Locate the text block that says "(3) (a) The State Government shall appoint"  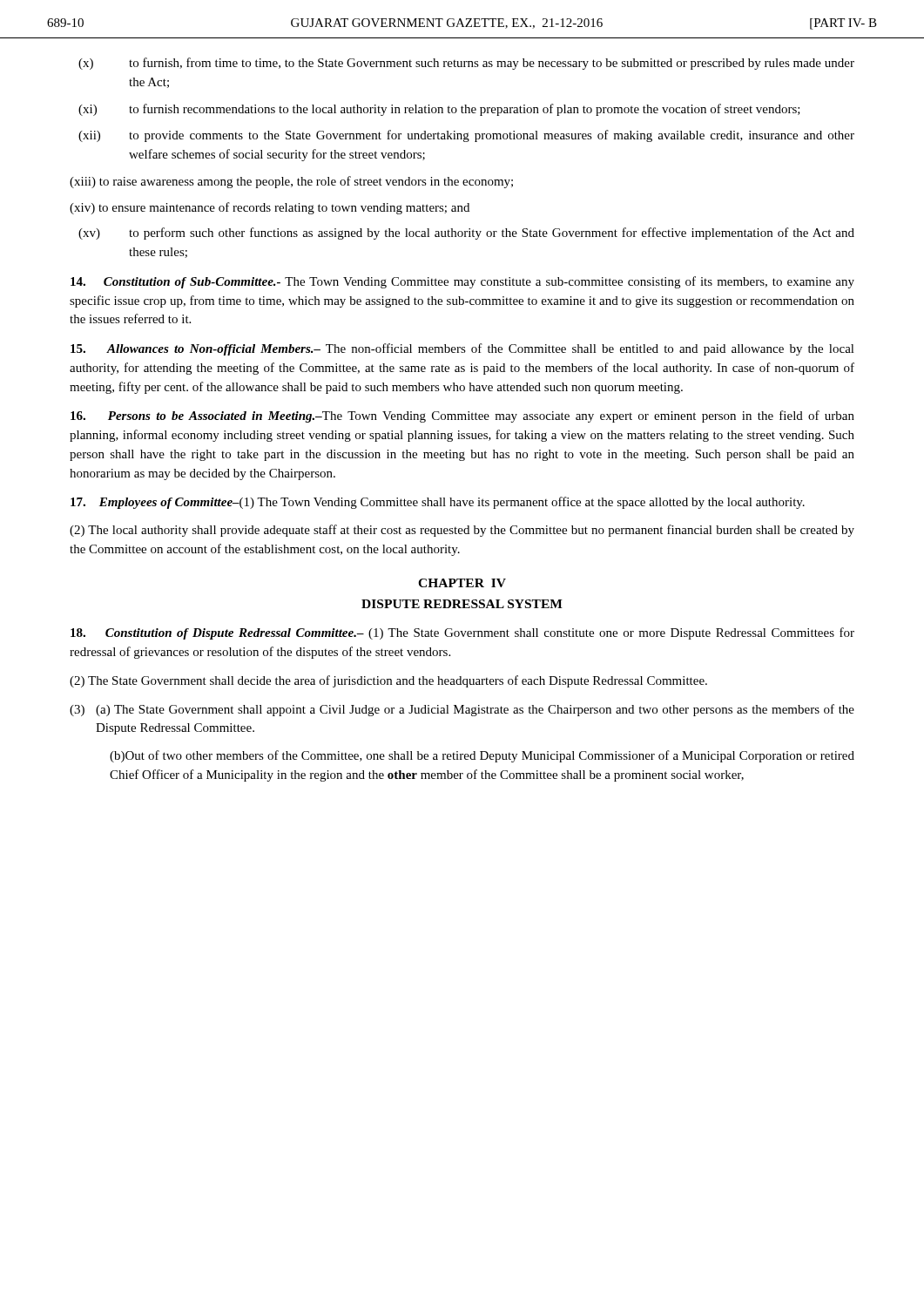tap(462, 719)
